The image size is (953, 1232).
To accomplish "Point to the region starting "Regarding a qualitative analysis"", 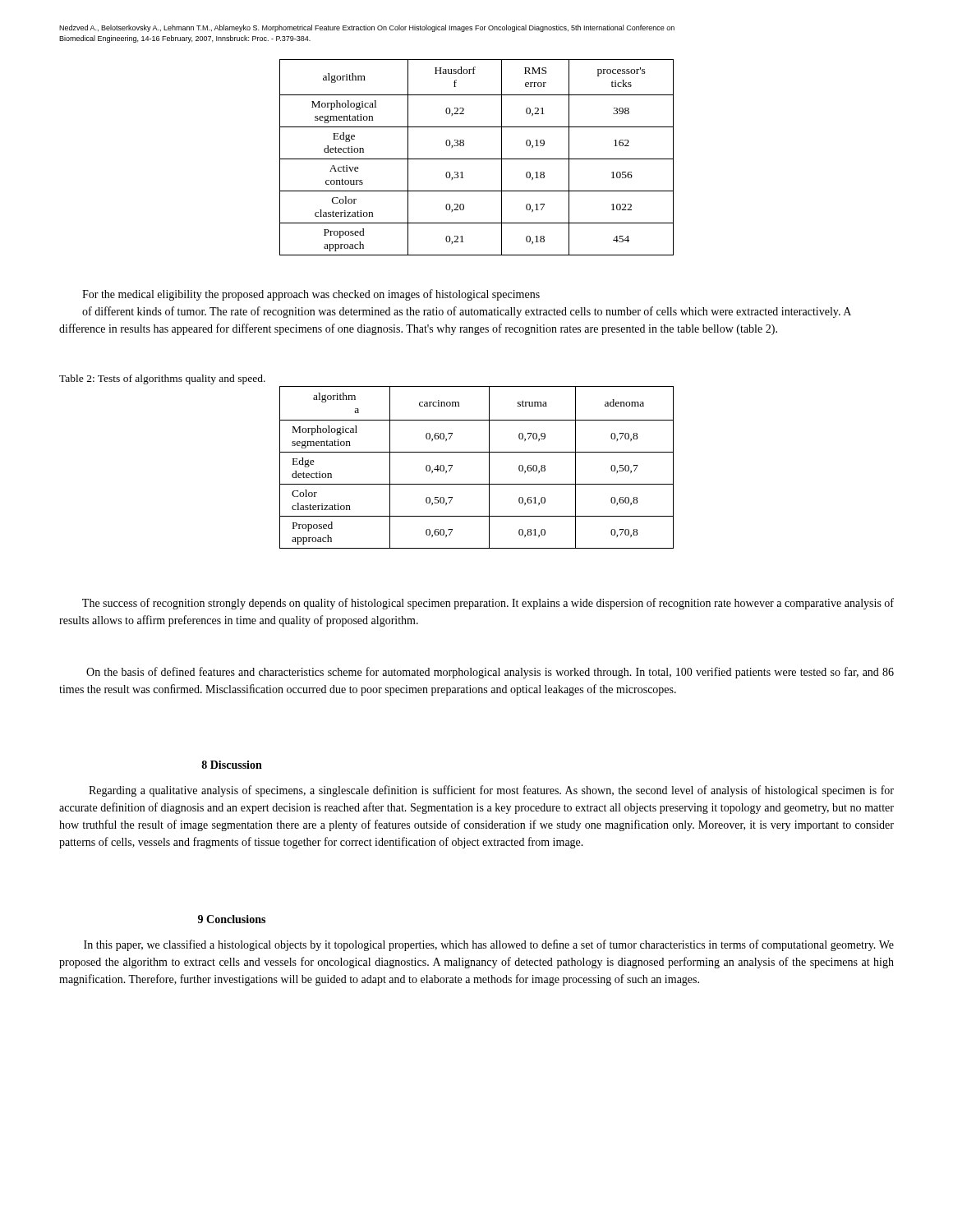I will [476, 816].
